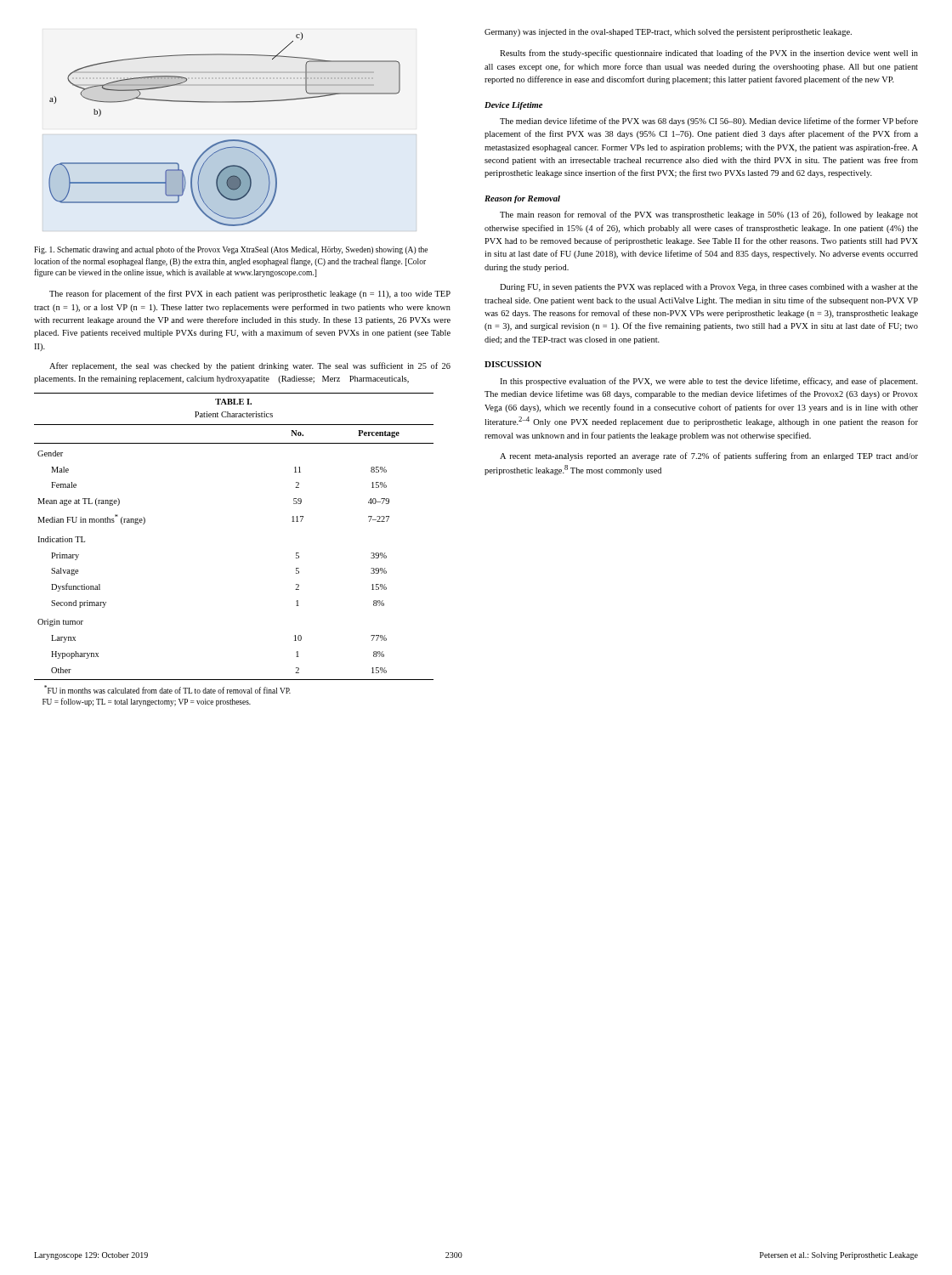Viewport: 952px width, 1275px height.
Task: Locate the passage starting "During FU, in seven"
Action: 701,313
